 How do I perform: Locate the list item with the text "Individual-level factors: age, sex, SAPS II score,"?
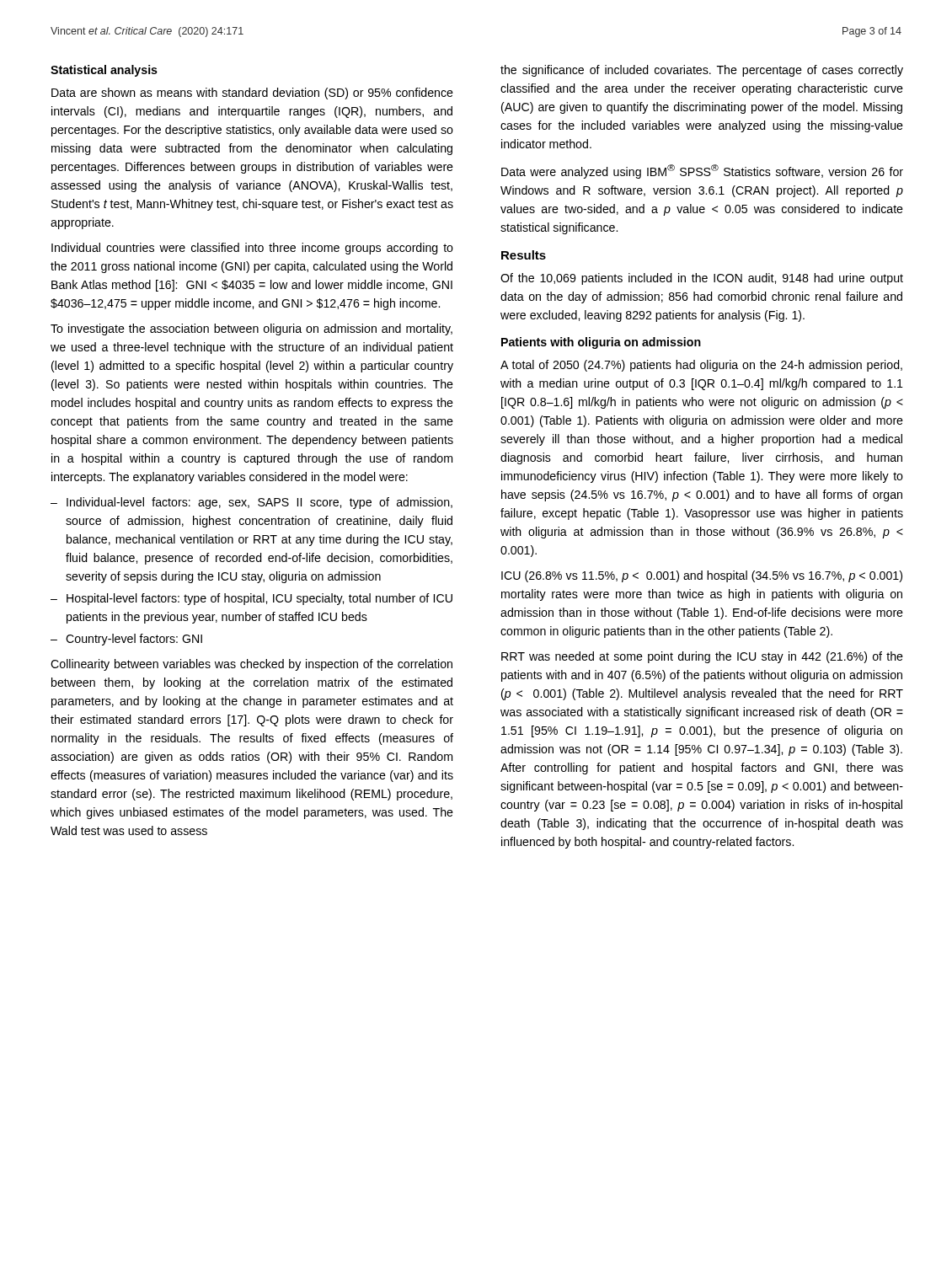pyautogui.click(x=259, y=539)
